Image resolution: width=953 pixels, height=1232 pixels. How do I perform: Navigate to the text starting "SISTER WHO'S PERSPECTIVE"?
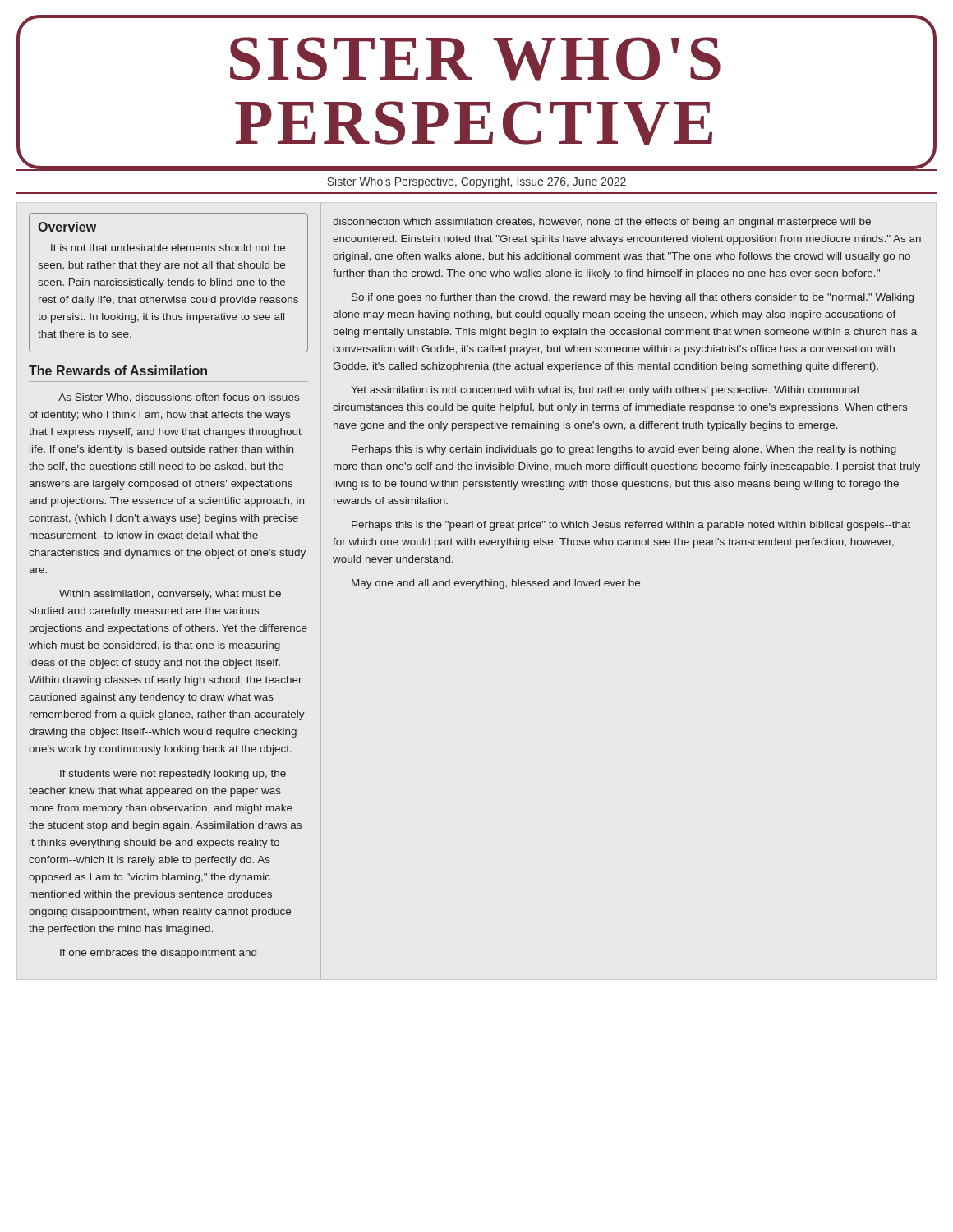(476, 90)
